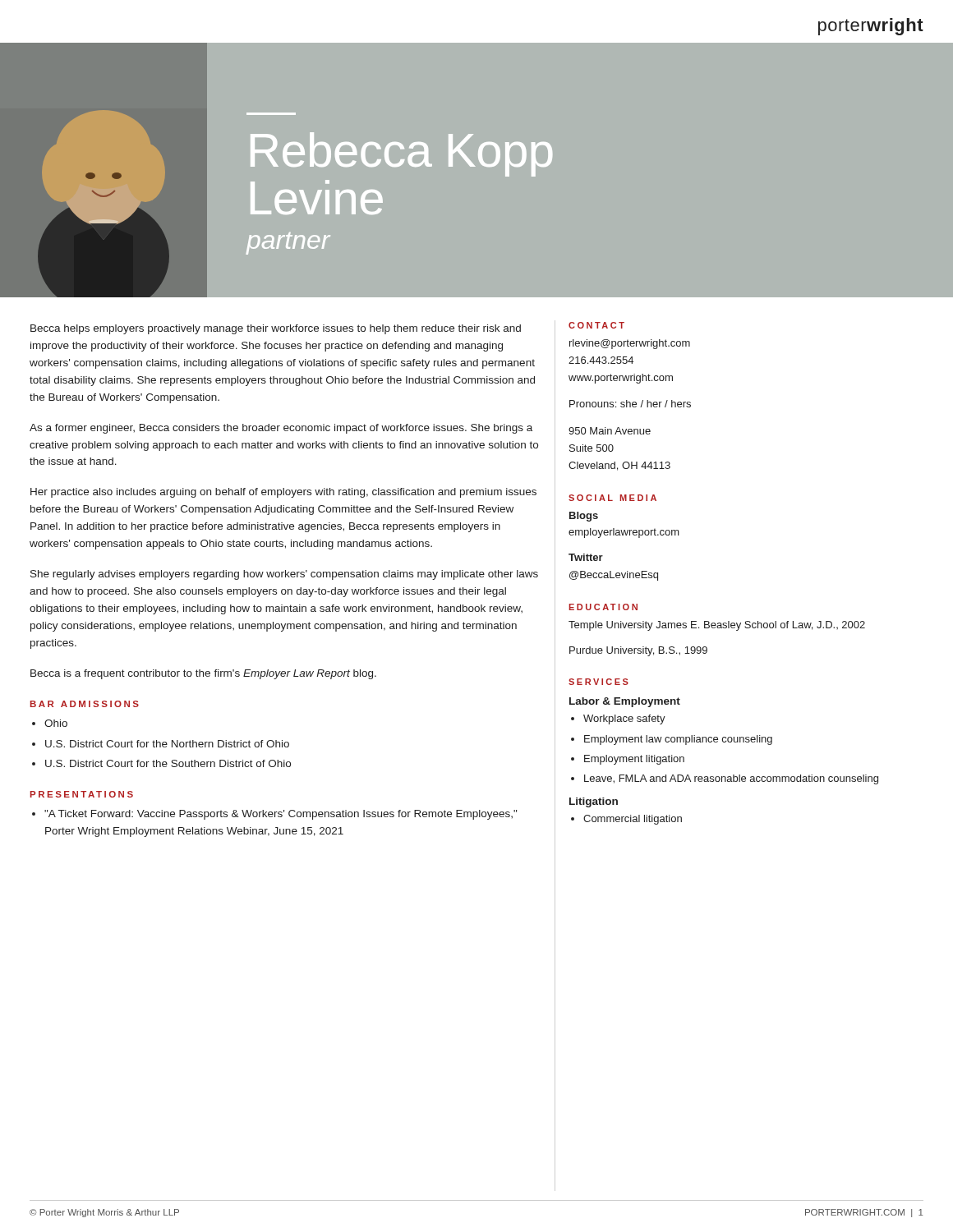Select the section header with the text "BAR ADMISSIONS"
The width and height of the screenshot is (953, 1232).
coord(85,704)
